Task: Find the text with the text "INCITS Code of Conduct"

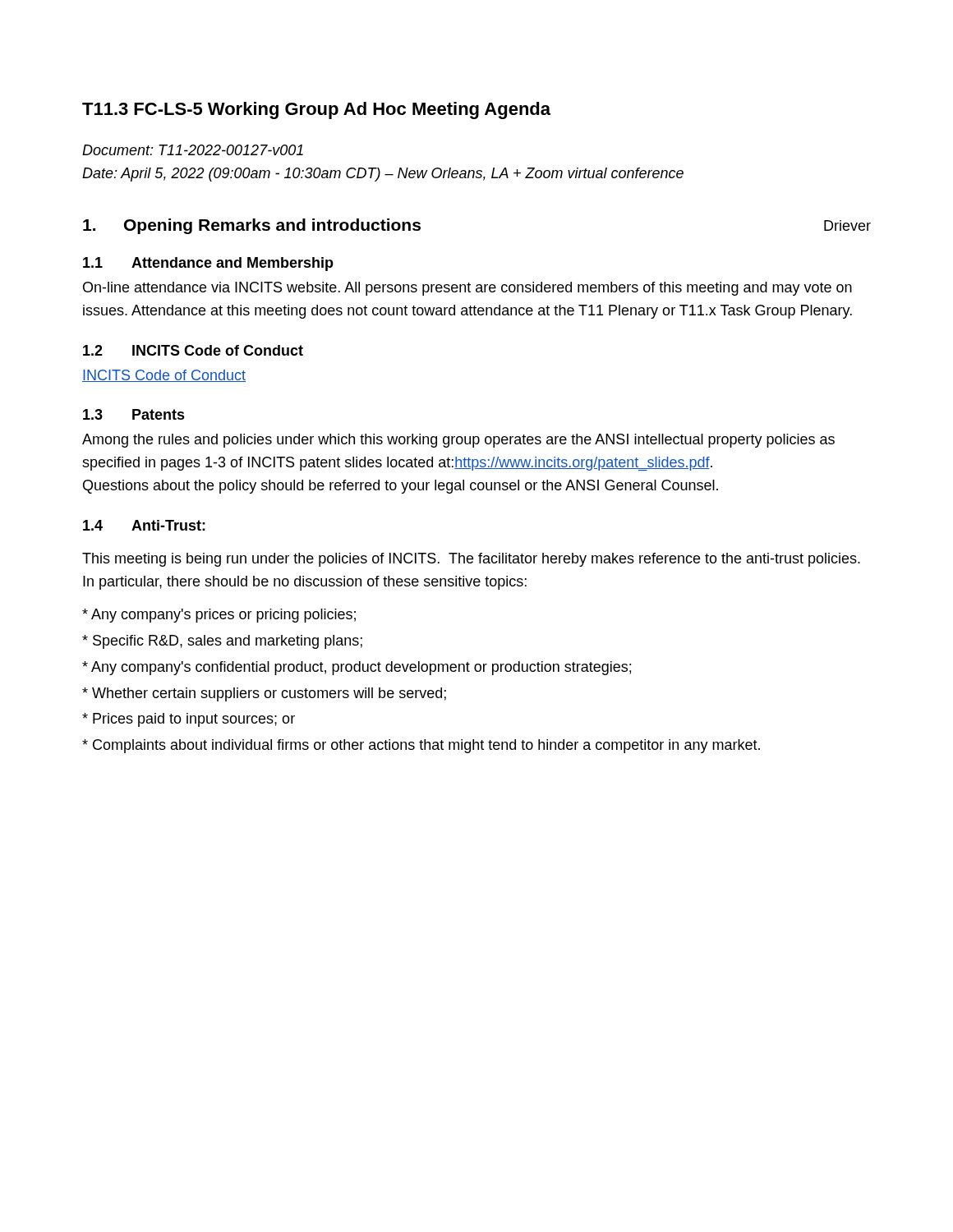Action: point(164,375)
